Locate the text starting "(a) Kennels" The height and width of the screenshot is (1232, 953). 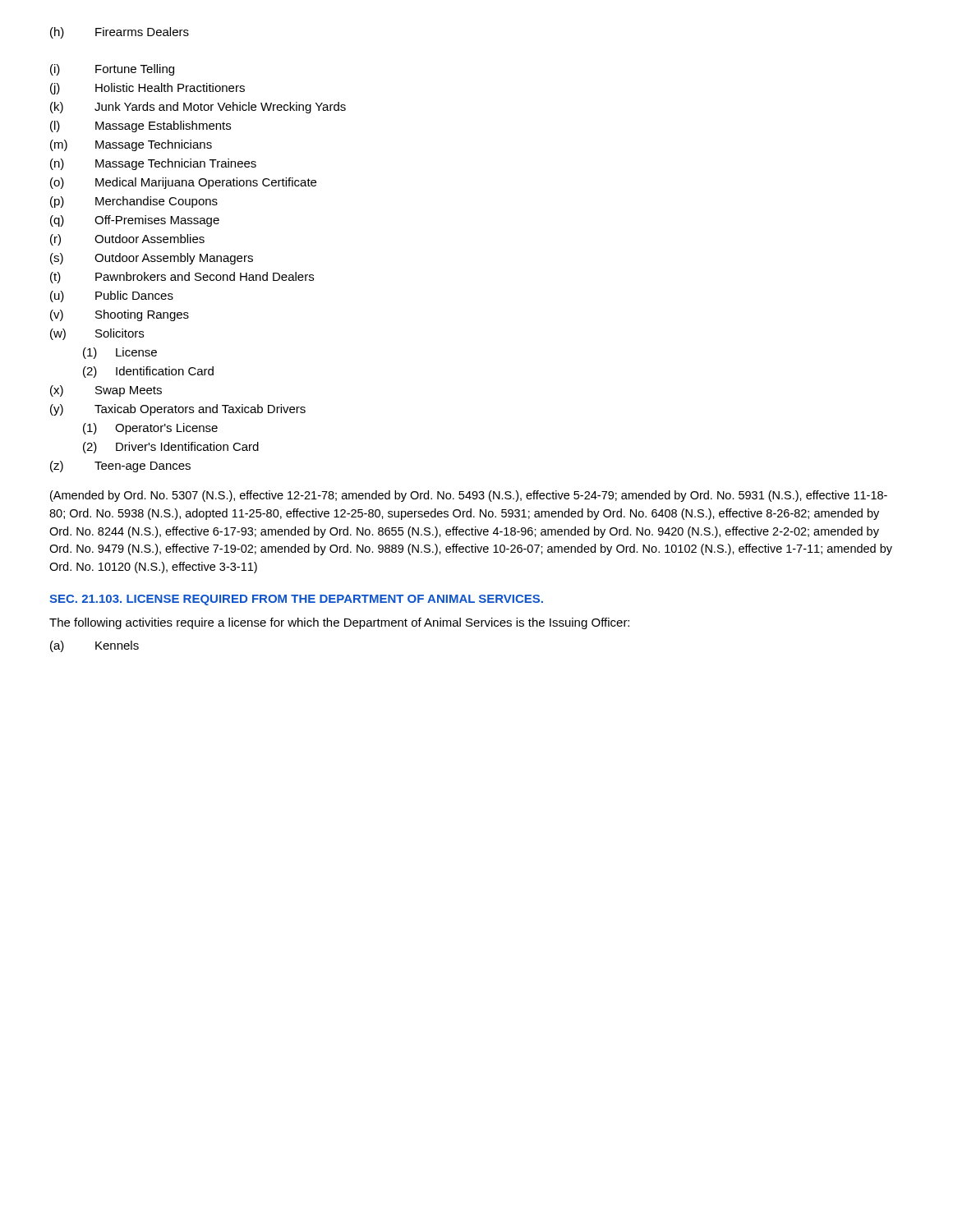tap(94, 645)
